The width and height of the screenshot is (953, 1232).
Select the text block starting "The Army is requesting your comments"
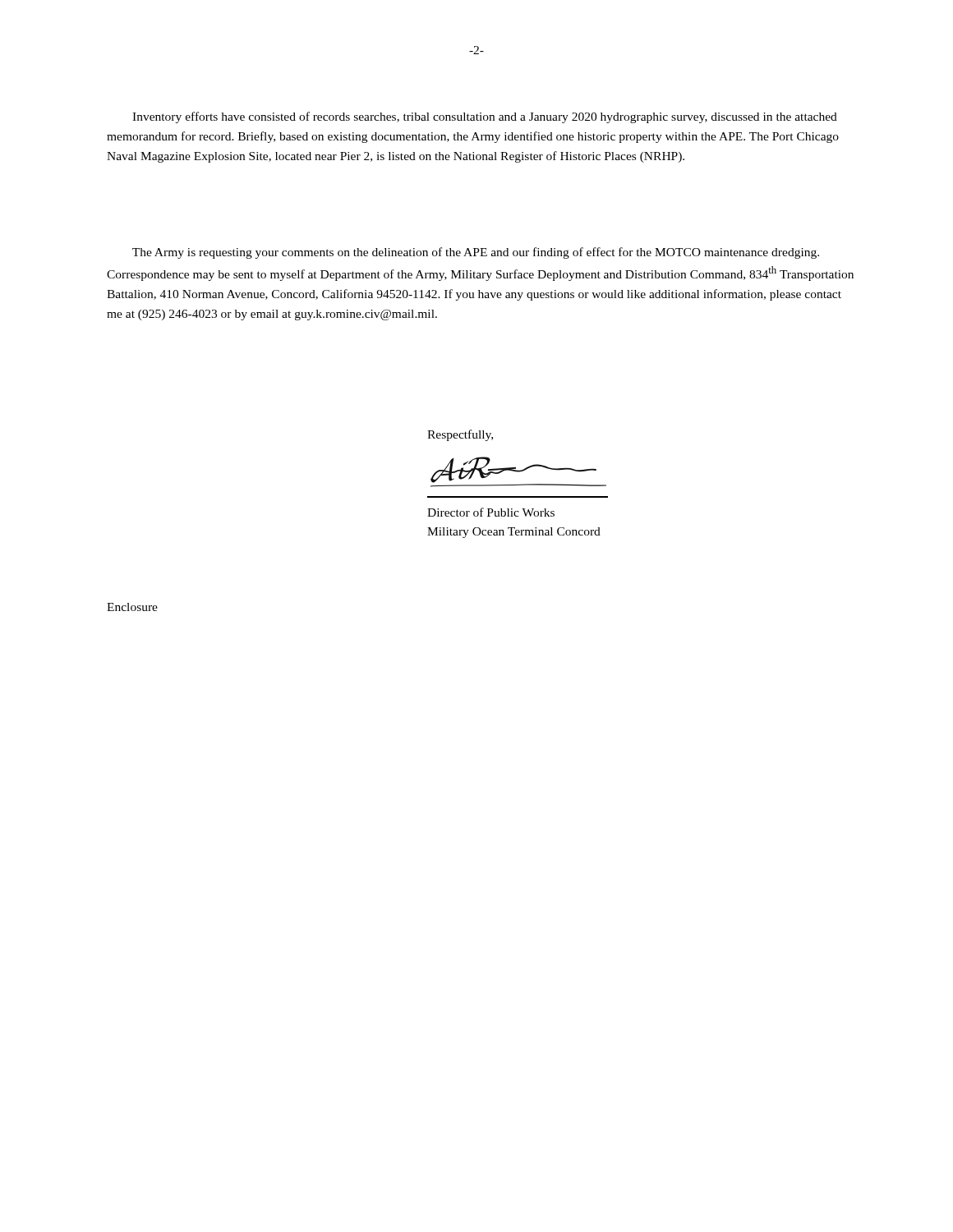coord(480,283)
